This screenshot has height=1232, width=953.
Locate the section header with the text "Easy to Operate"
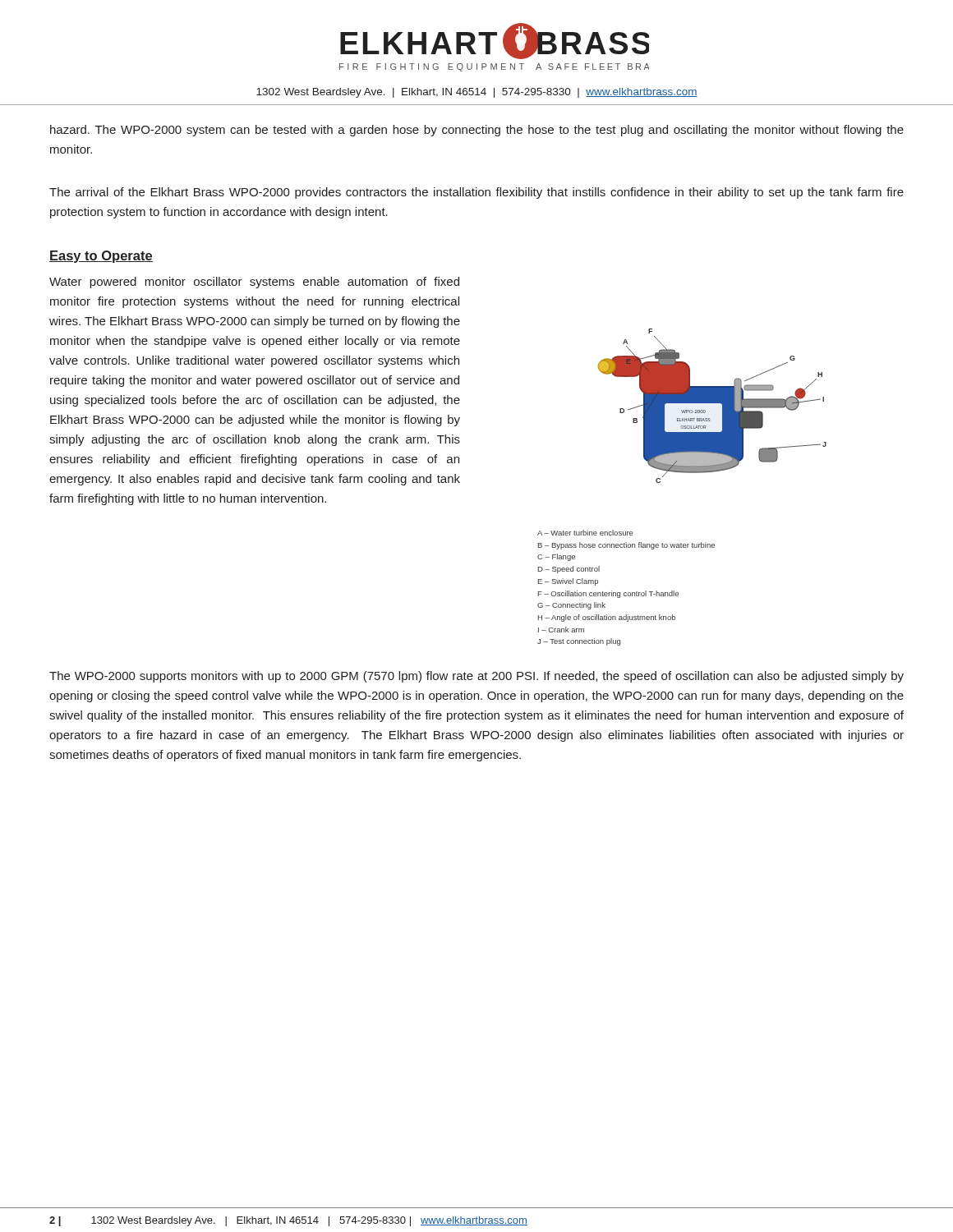click(101, 255)
